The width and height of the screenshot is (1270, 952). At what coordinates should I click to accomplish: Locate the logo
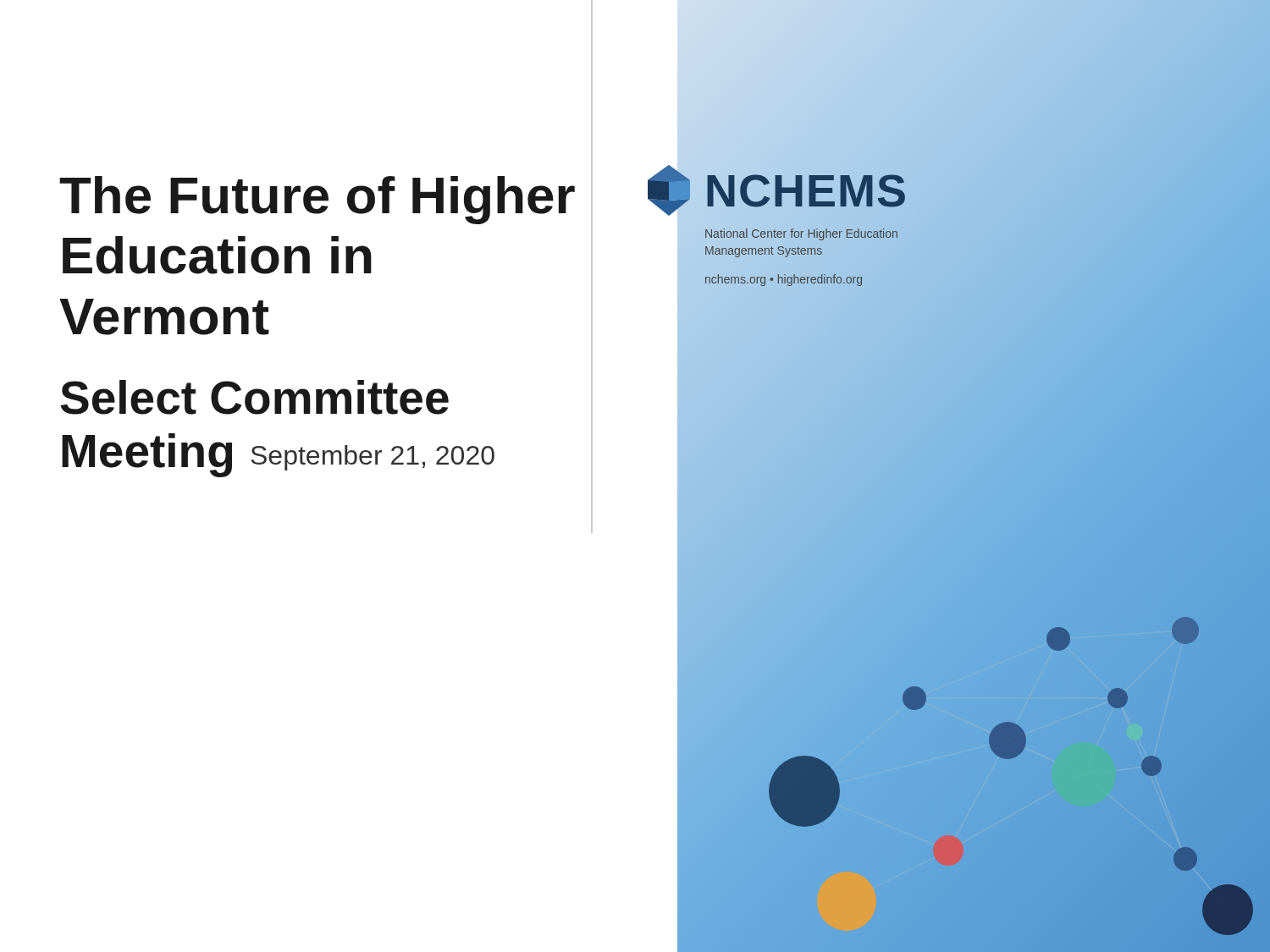pyautogui.click(x=821, y=226)
